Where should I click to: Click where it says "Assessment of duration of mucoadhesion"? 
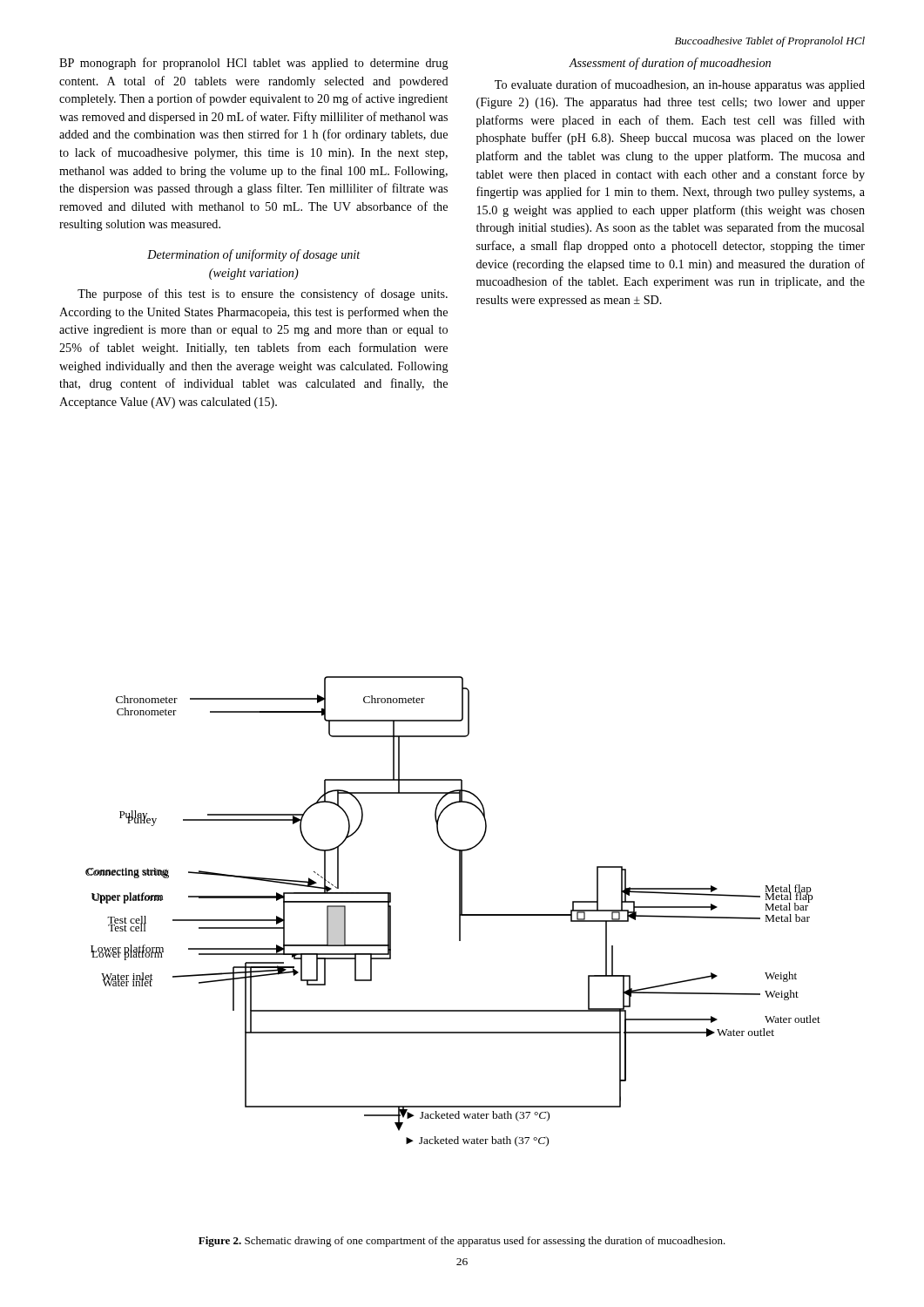[670, 63]
